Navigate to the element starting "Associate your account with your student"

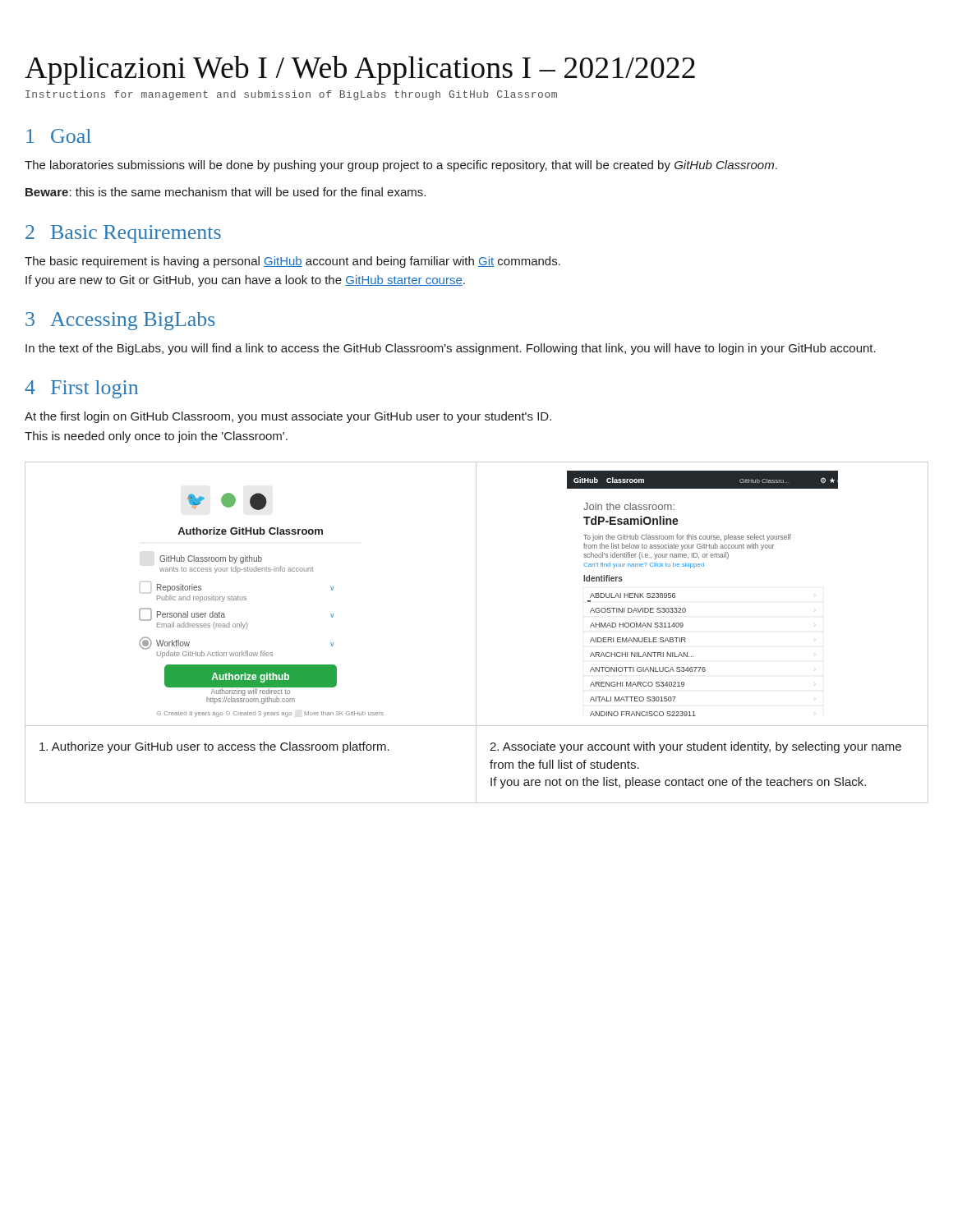point(695,747)
